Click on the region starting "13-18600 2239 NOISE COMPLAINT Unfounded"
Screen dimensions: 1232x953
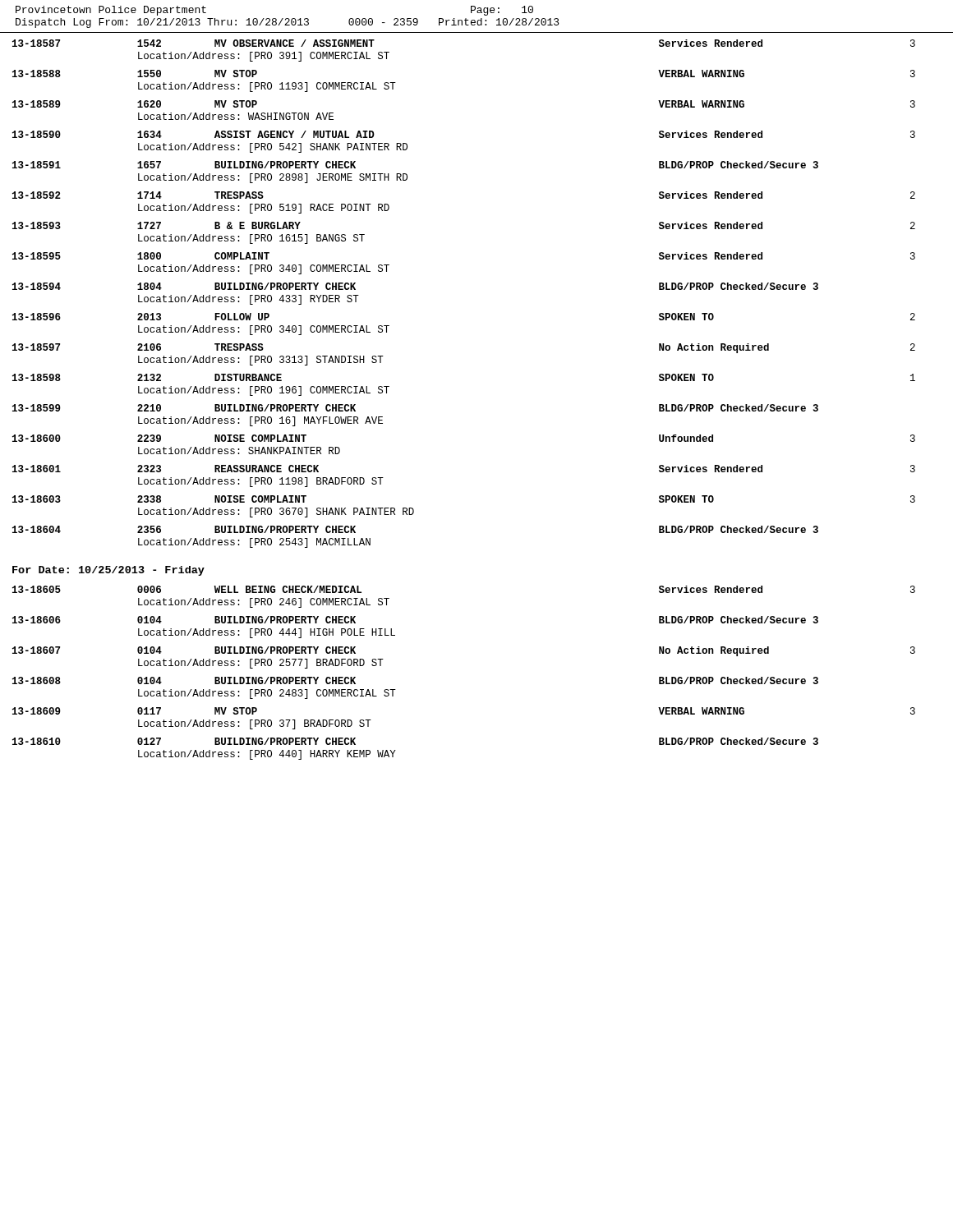[37, 438]
